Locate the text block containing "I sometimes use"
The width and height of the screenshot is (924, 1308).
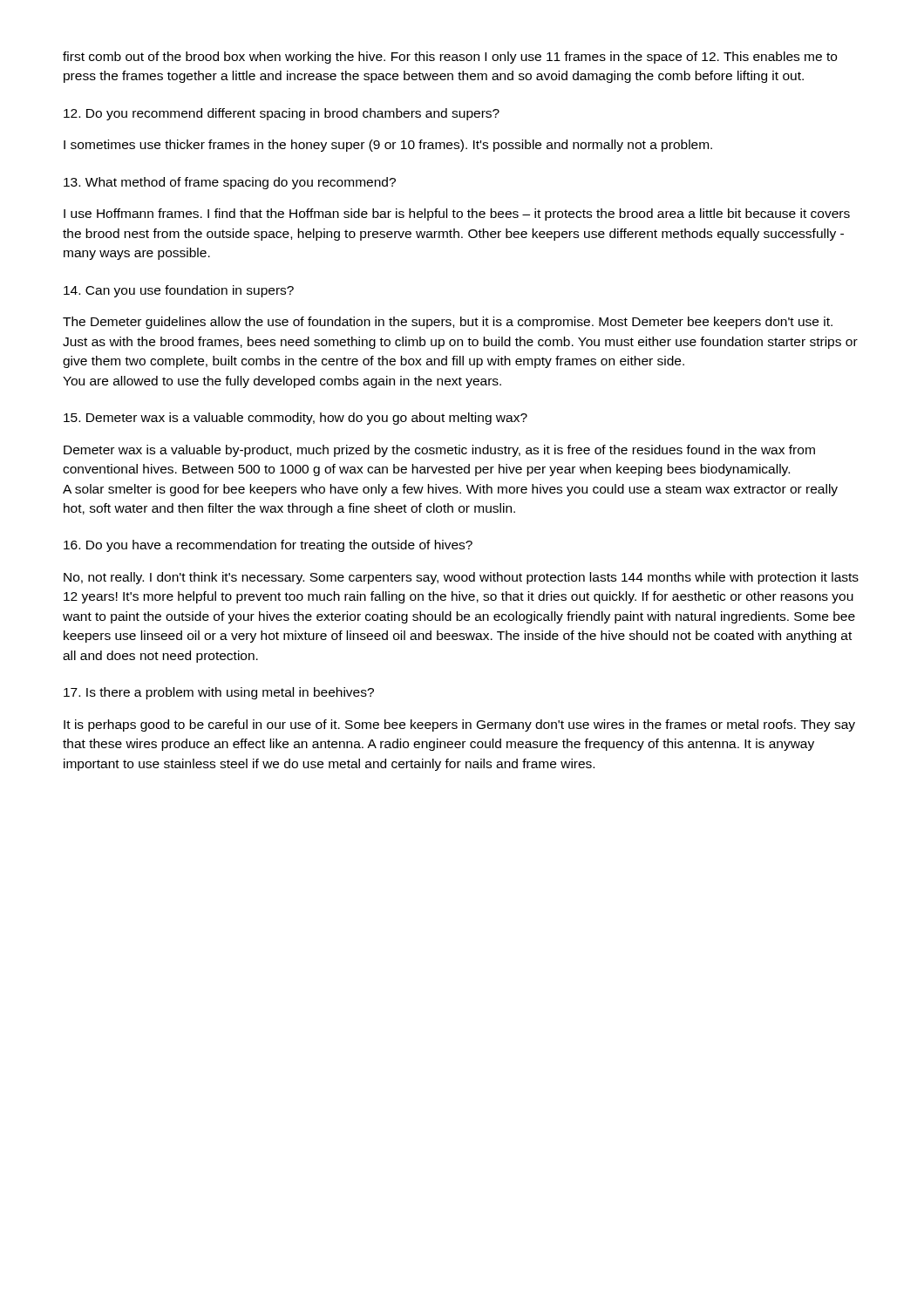click(x=388, y=145)
